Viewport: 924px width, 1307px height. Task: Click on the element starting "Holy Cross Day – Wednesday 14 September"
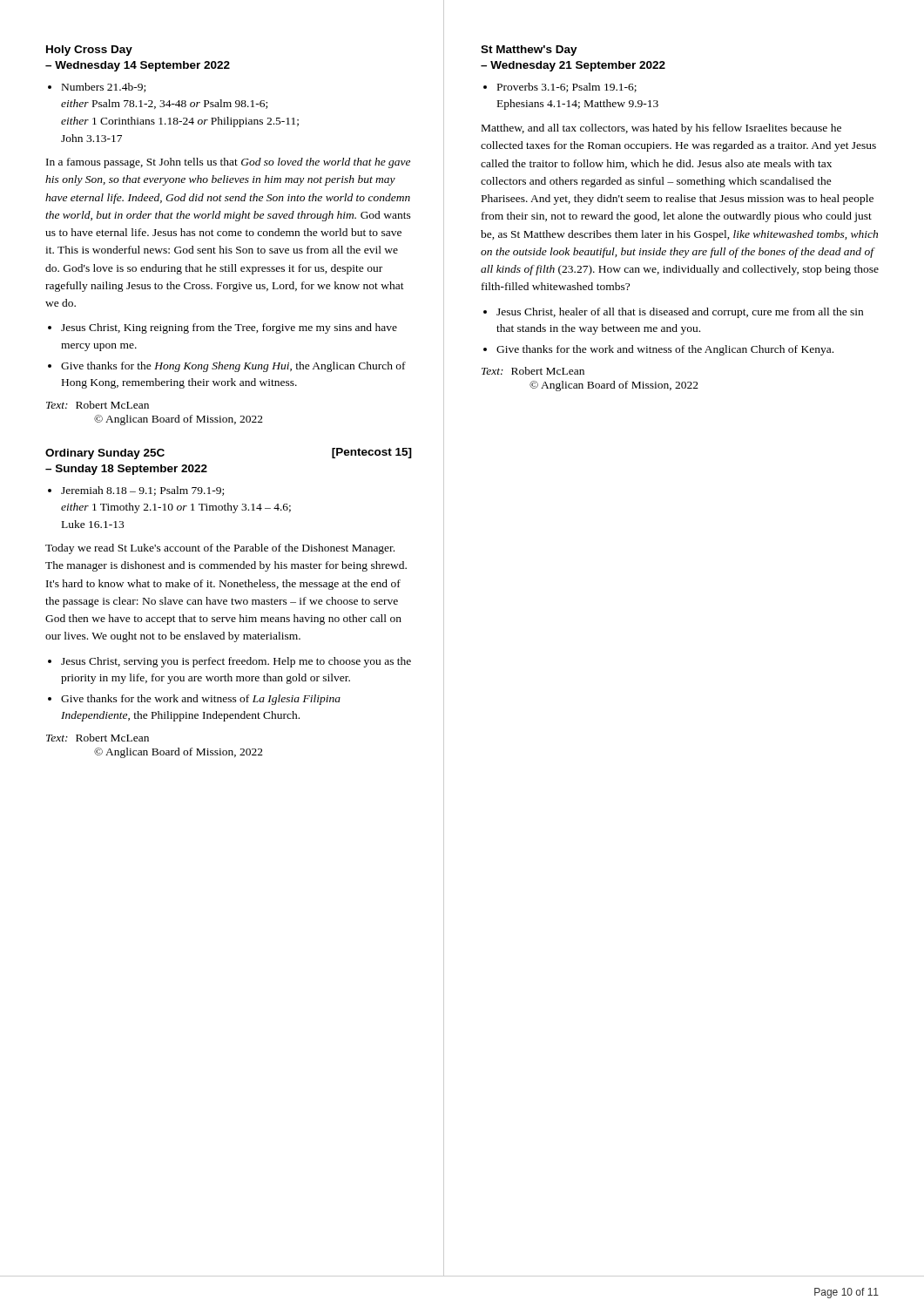(x=229, y=57)
